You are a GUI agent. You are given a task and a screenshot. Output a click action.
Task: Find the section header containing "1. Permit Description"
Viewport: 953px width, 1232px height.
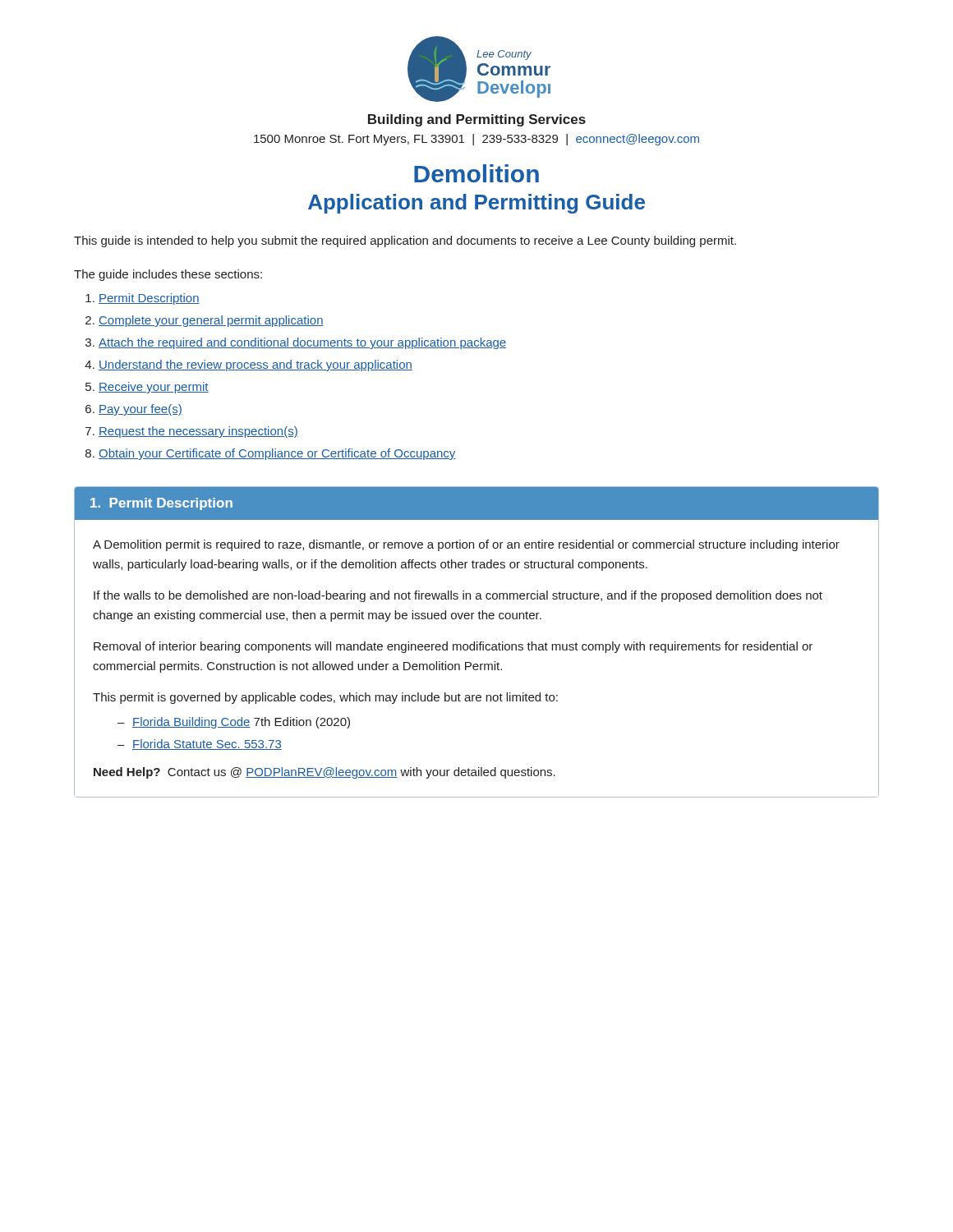coord(161,503)
